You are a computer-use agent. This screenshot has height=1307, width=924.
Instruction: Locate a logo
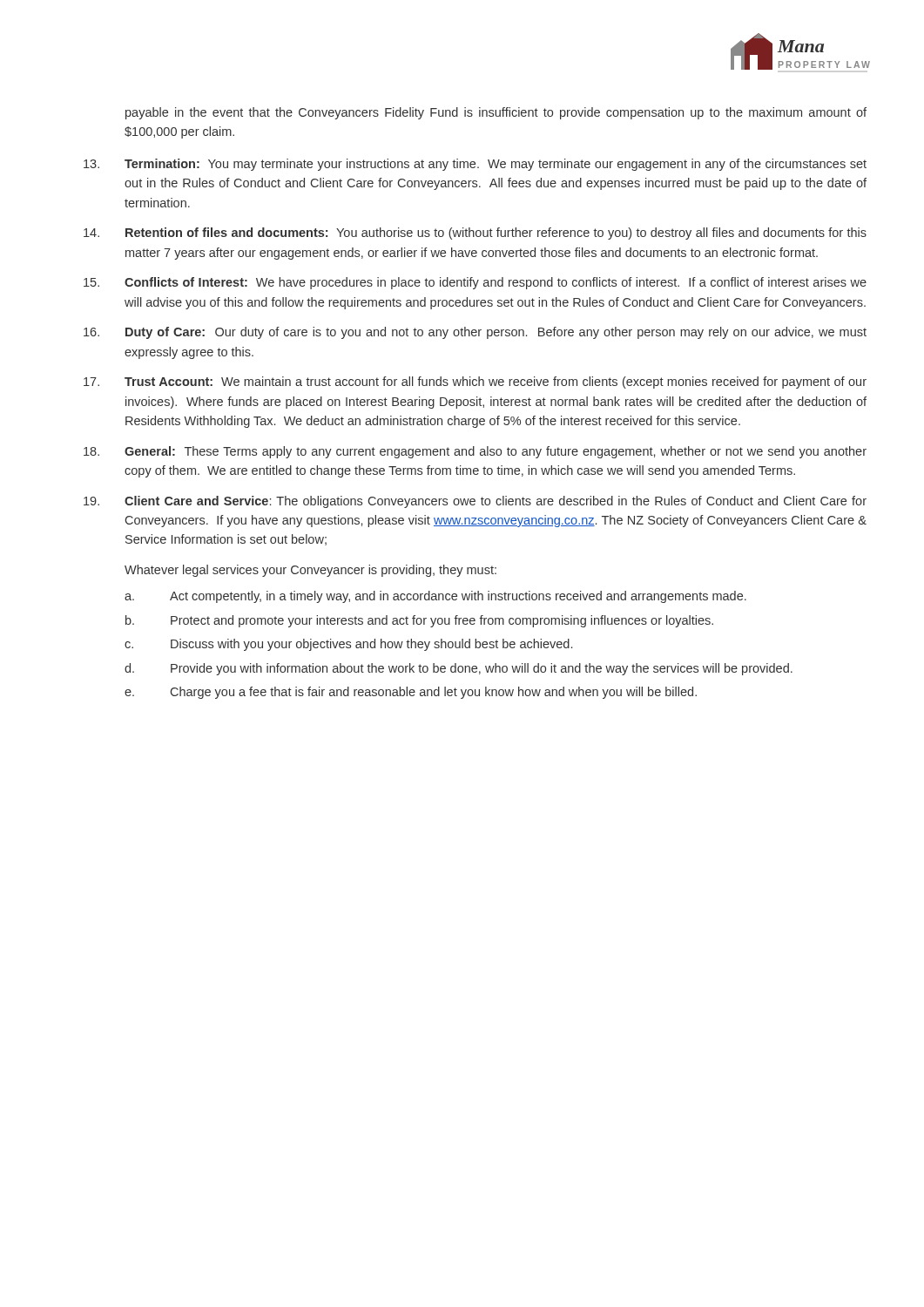[793, 57]
